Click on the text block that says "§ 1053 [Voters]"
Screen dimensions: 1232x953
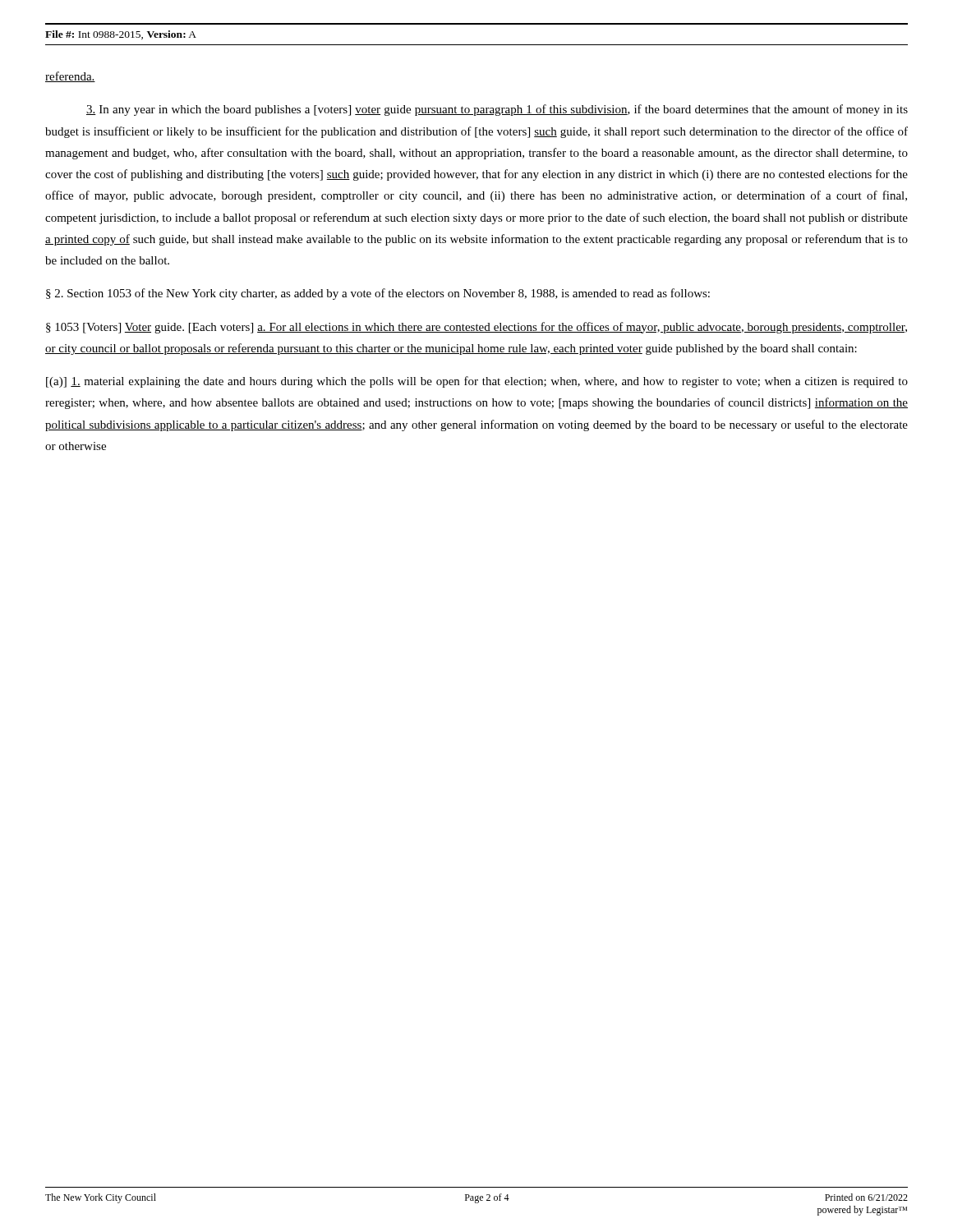pos(476,337)
